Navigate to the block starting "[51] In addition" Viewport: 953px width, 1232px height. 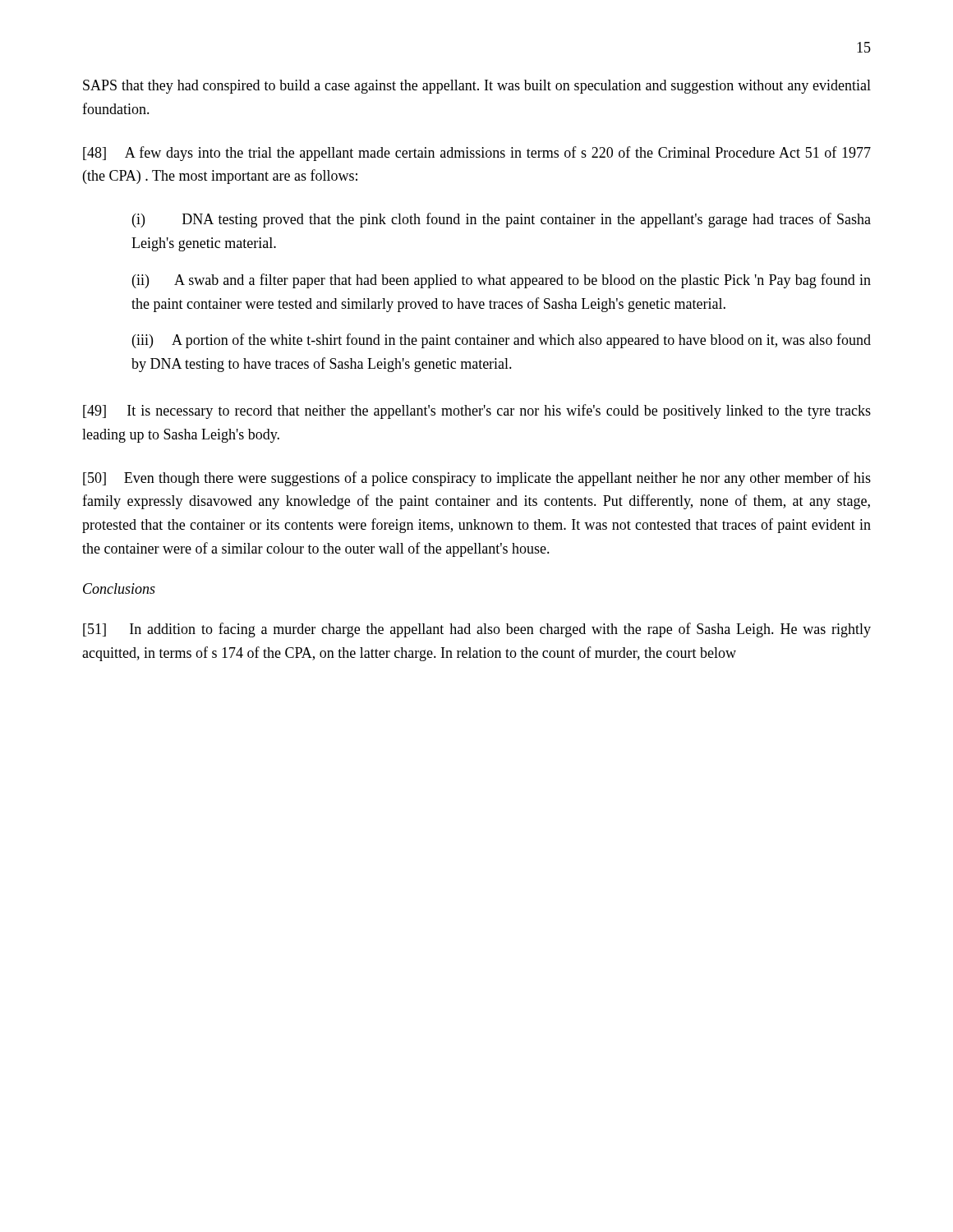[476, 641]
